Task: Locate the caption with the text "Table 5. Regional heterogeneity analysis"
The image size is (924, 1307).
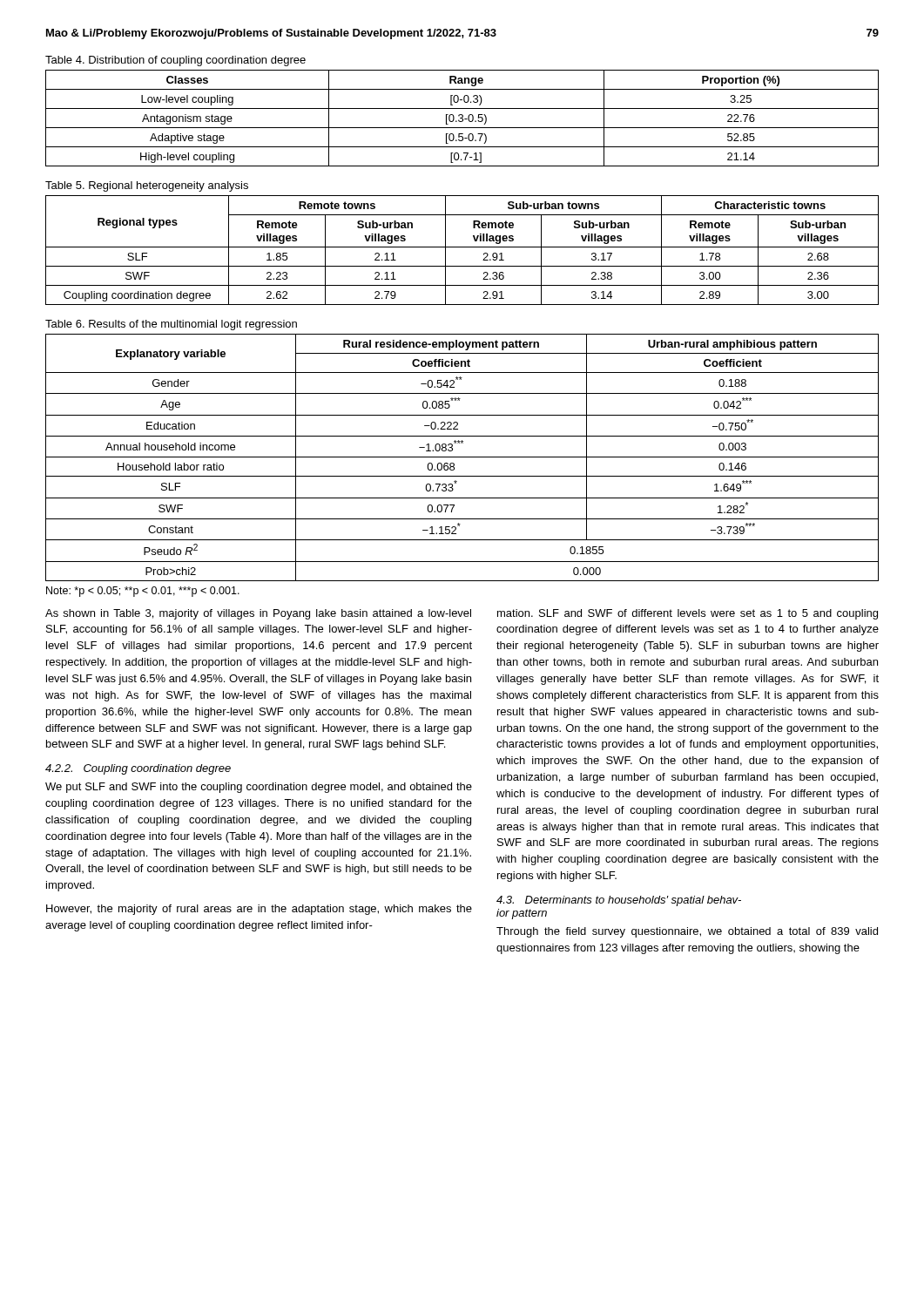Action: click(147, 185)
